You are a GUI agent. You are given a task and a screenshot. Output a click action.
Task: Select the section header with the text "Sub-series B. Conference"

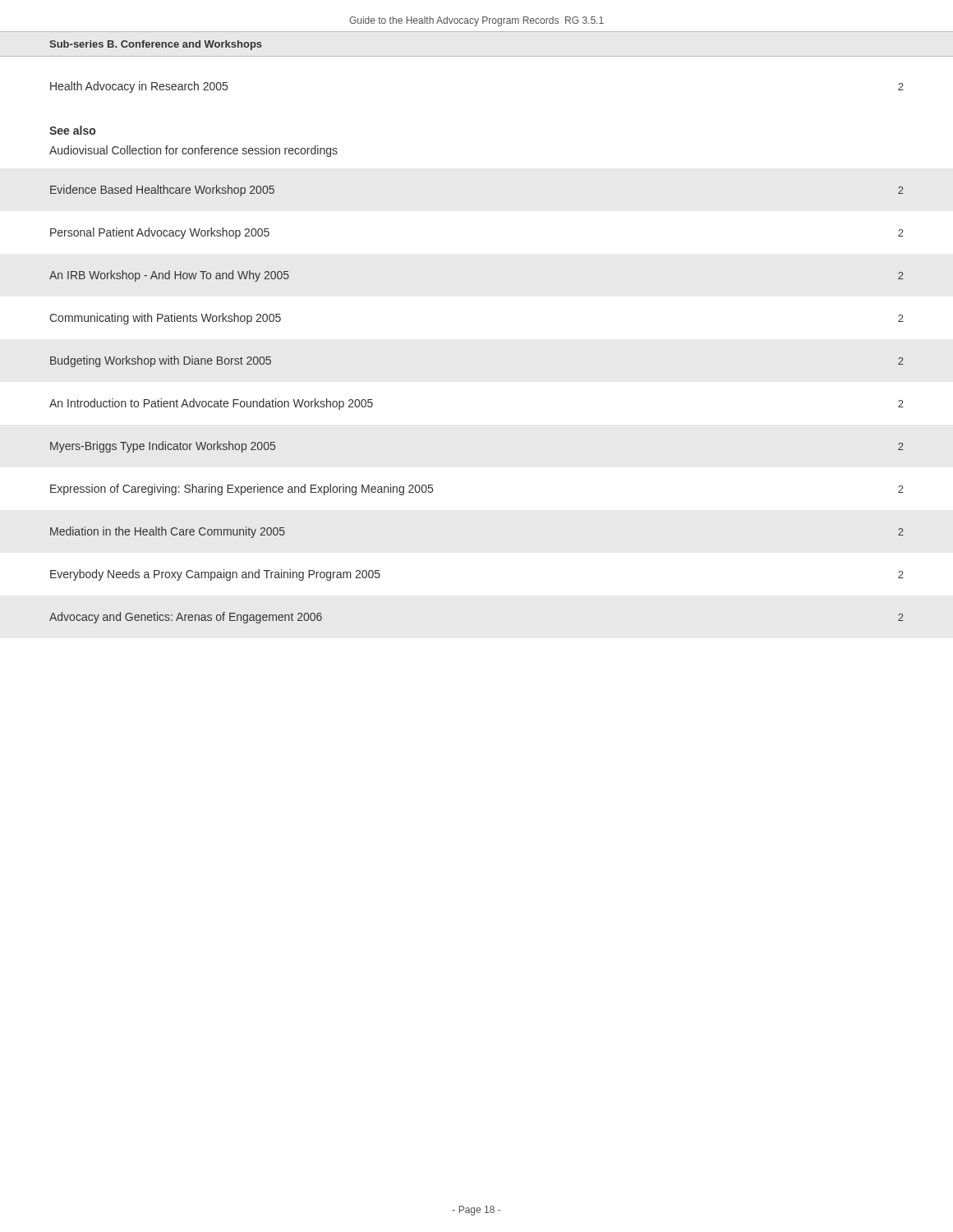click(156, 44)
